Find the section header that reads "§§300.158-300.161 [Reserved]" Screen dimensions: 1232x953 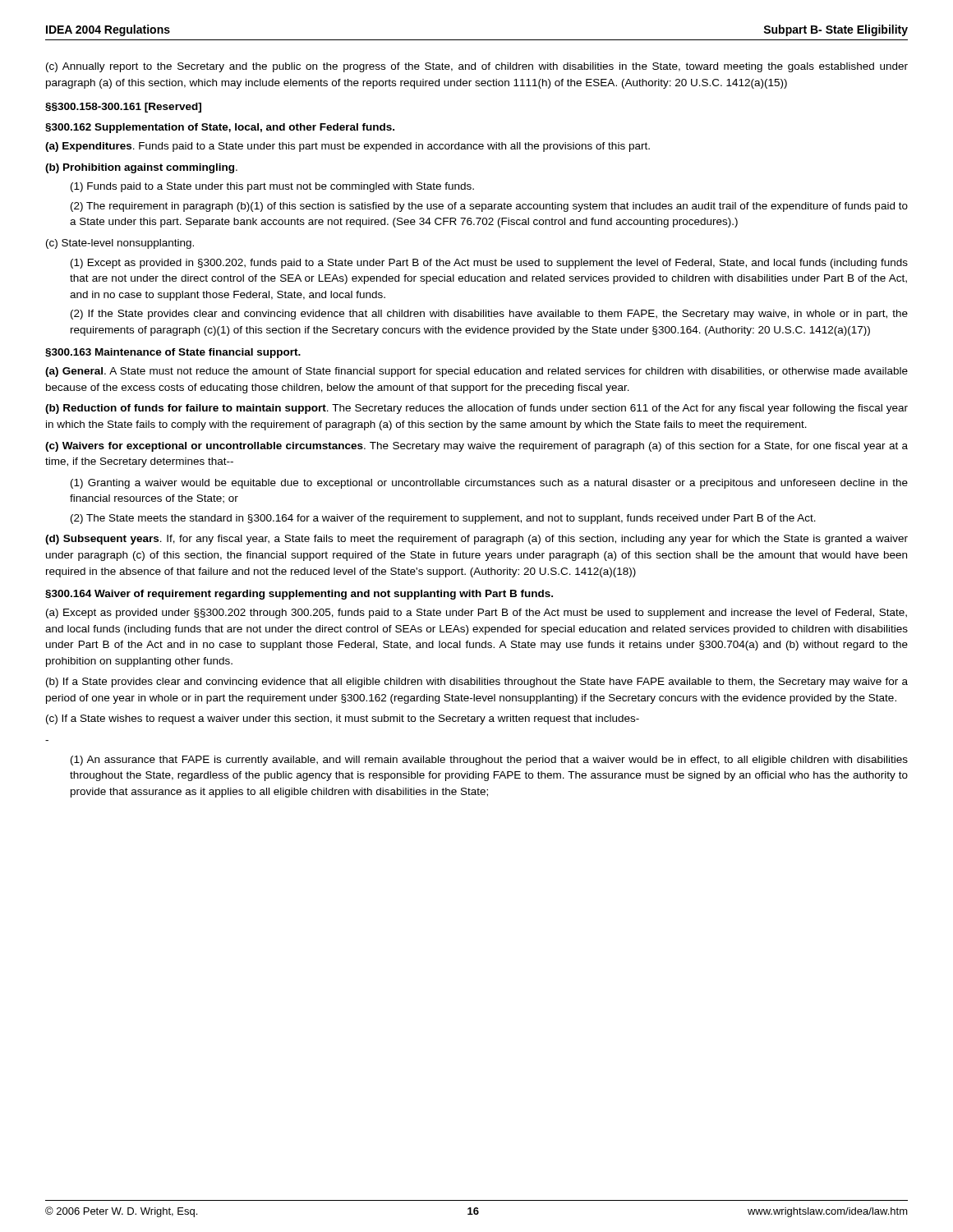124,106
